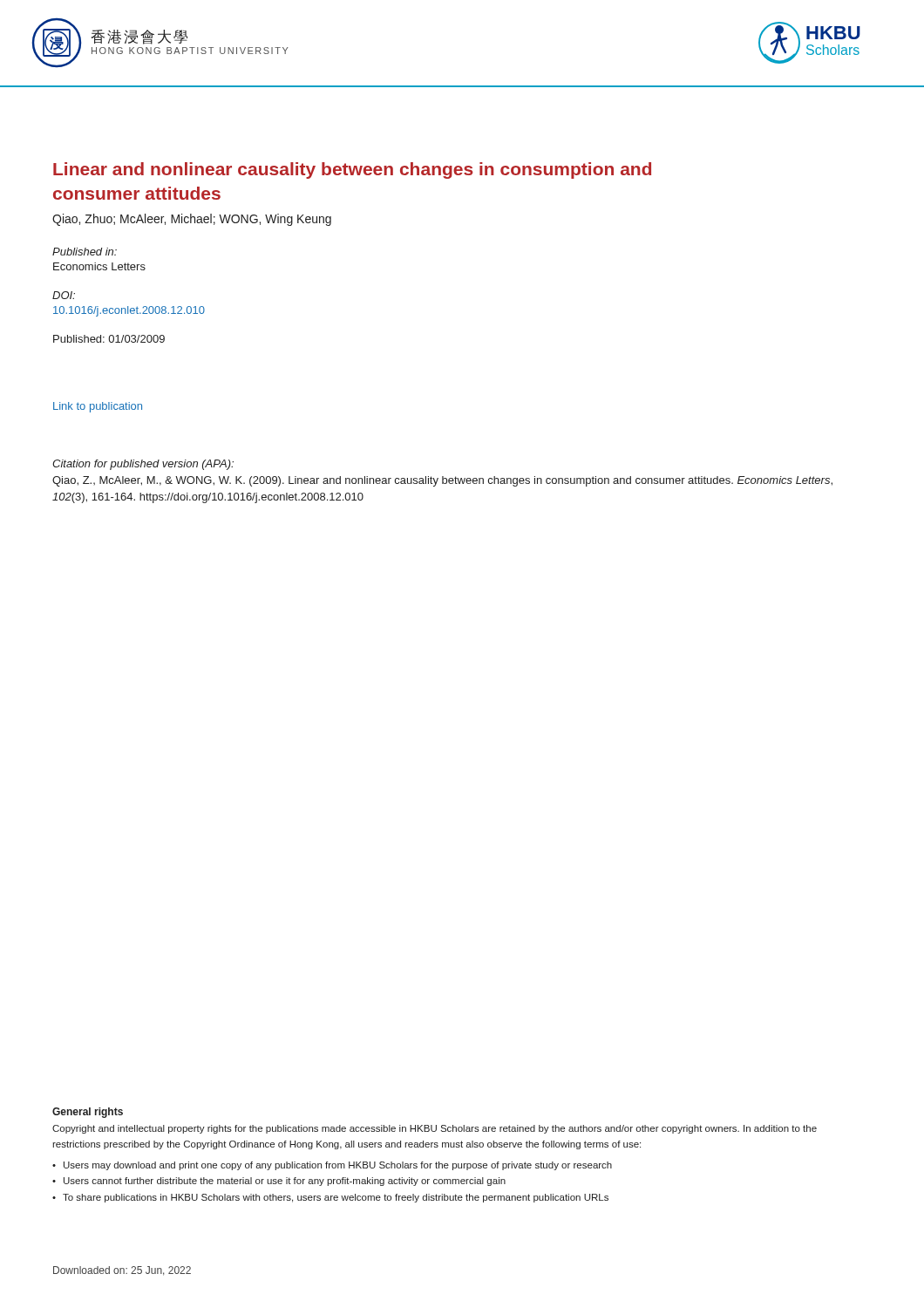
Task: Point to the text starting "Link to publication"
Action: click(98, 406)
